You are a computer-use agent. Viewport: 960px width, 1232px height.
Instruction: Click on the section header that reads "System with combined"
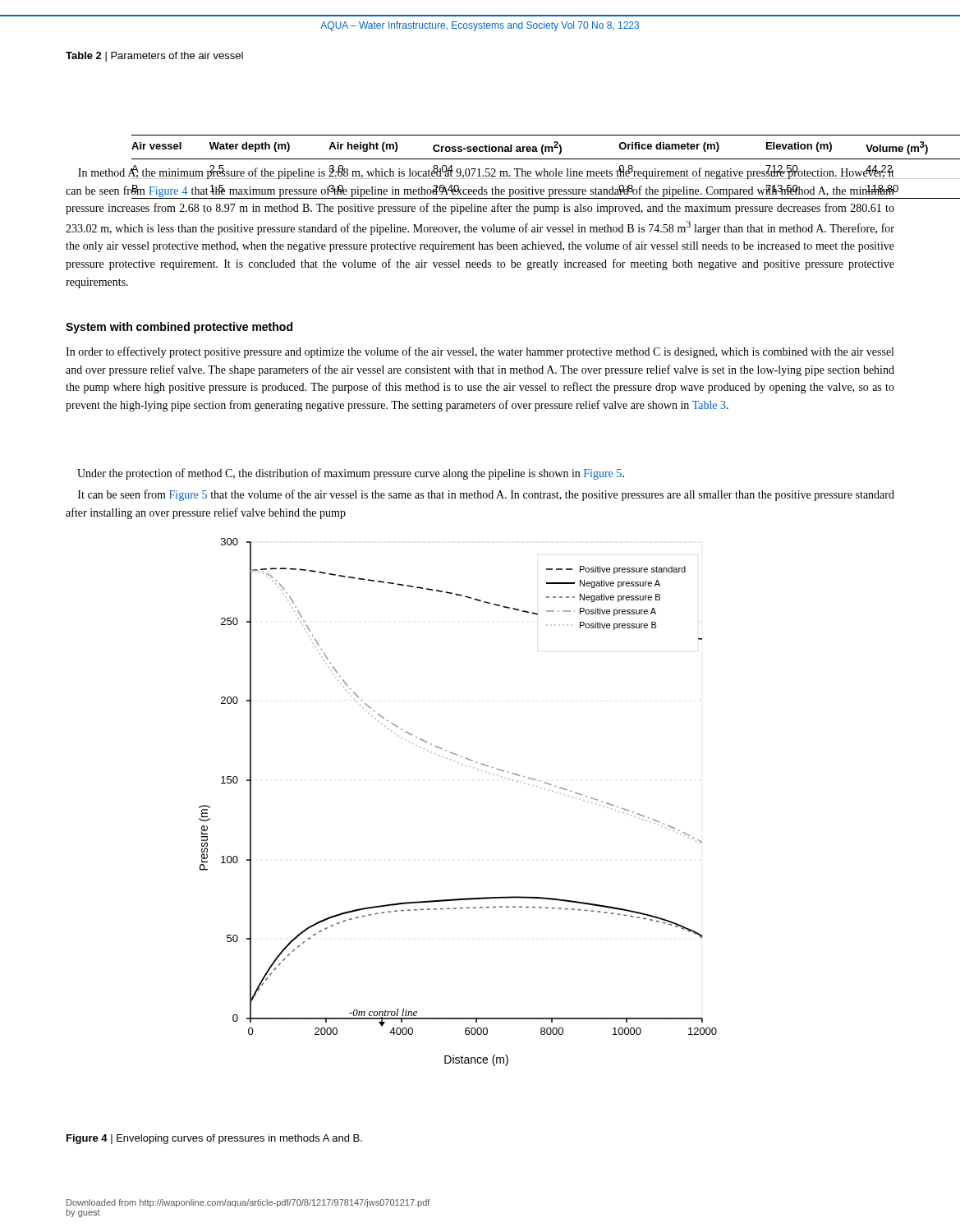pyautogui.click(x=179, y=327)
